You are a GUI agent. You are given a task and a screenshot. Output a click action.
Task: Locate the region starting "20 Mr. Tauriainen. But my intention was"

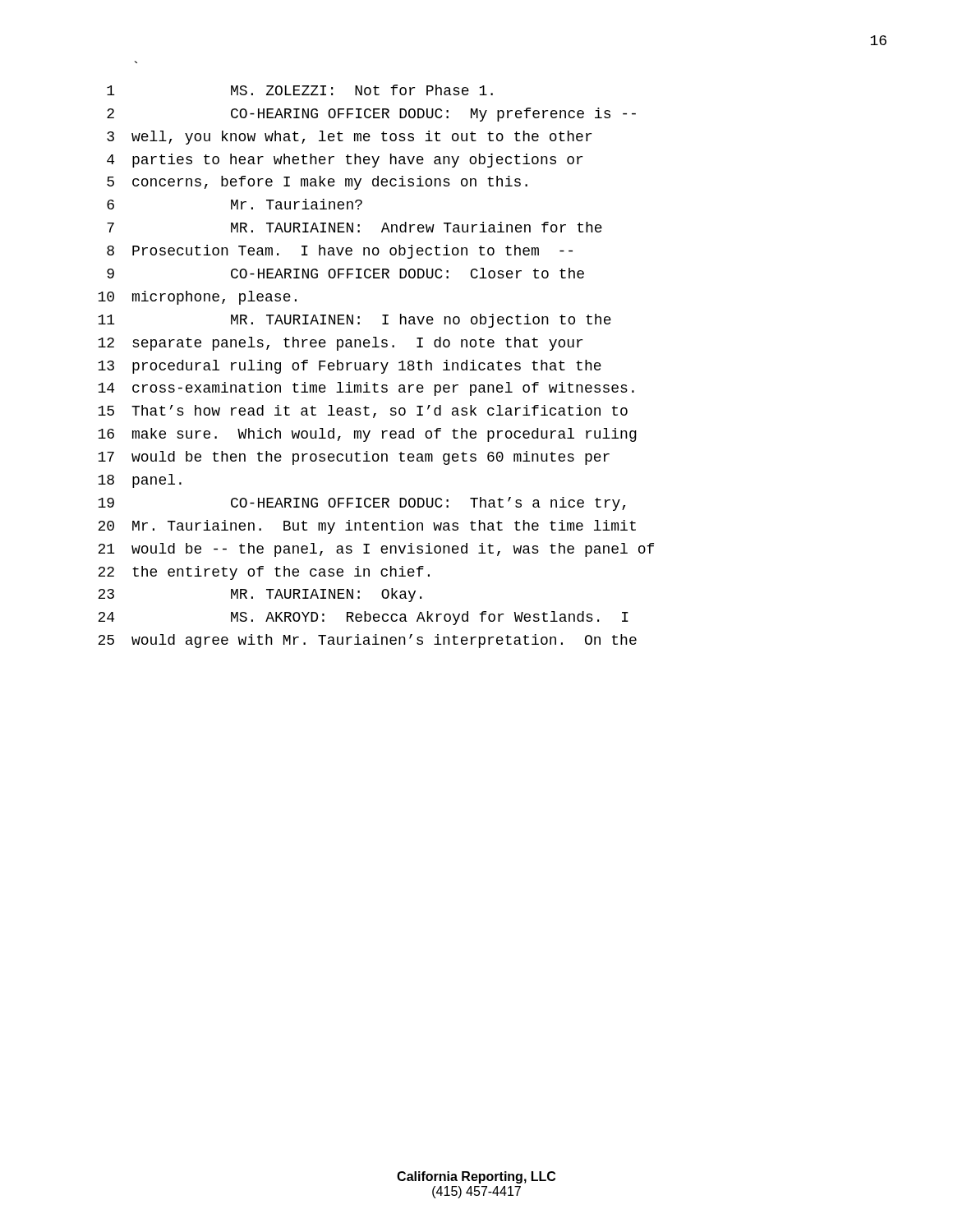[x=476, y=527]
